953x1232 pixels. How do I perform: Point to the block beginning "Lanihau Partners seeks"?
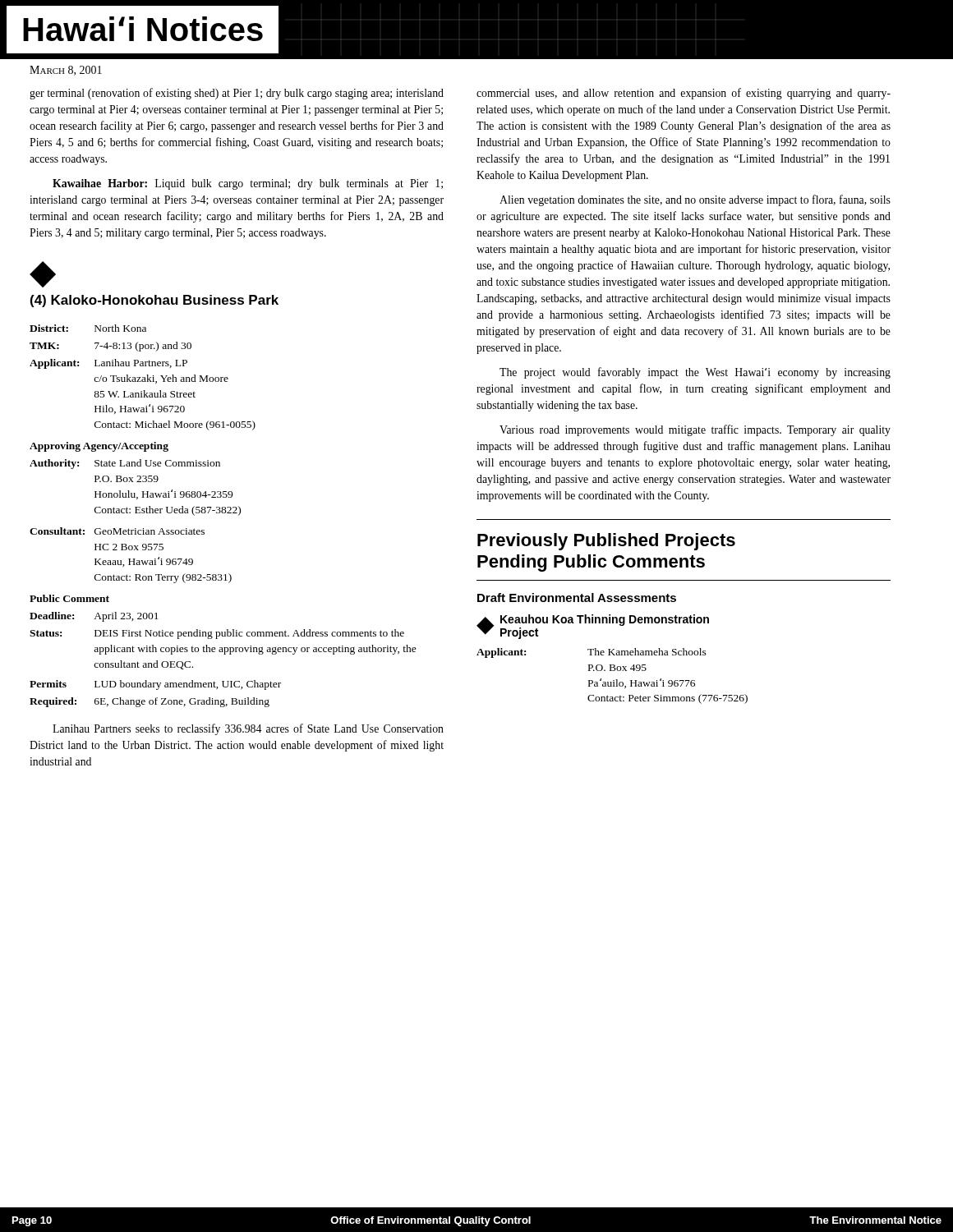point(237,746)
